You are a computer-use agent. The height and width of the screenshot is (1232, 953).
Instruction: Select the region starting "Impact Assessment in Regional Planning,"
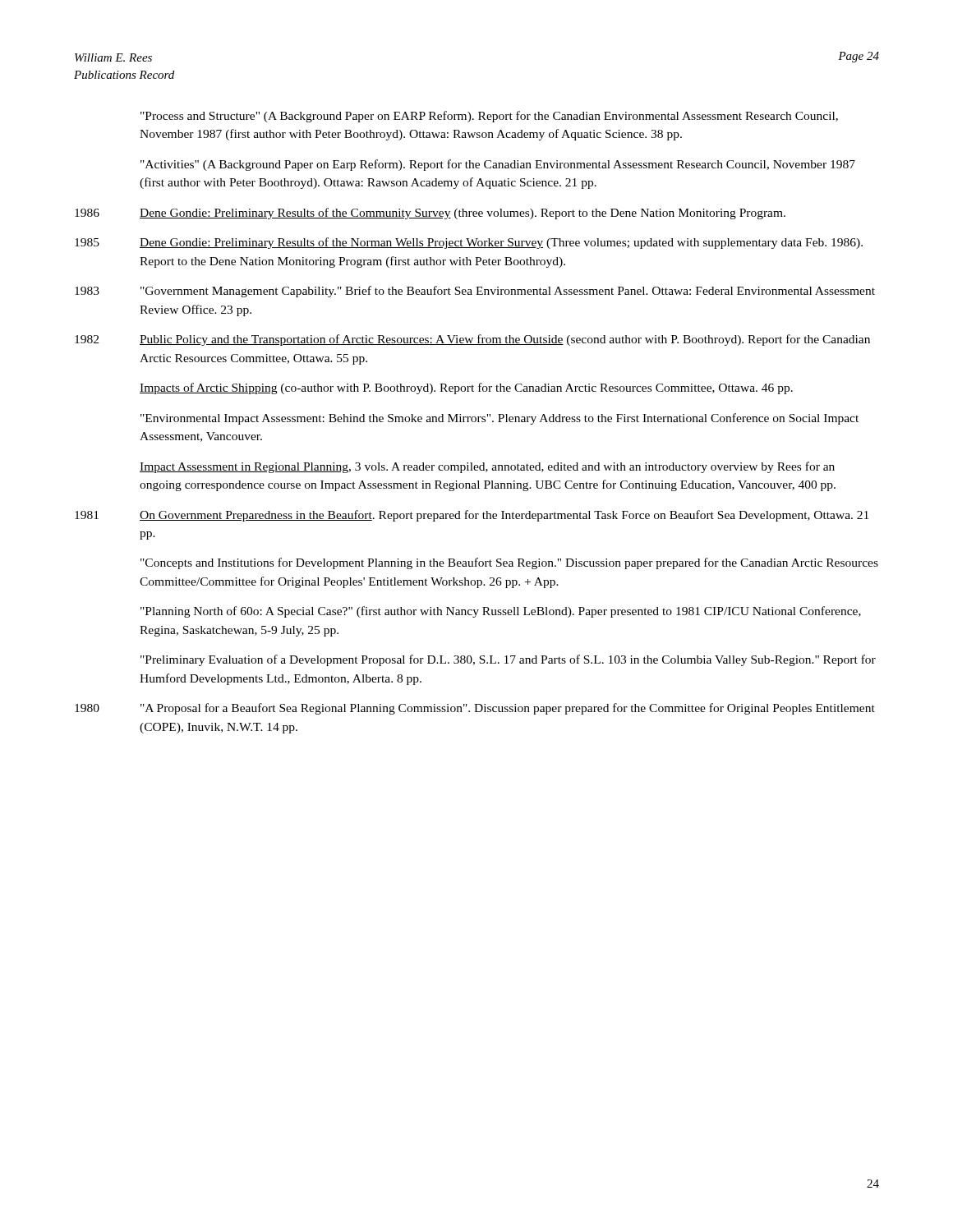coord(509,476)
